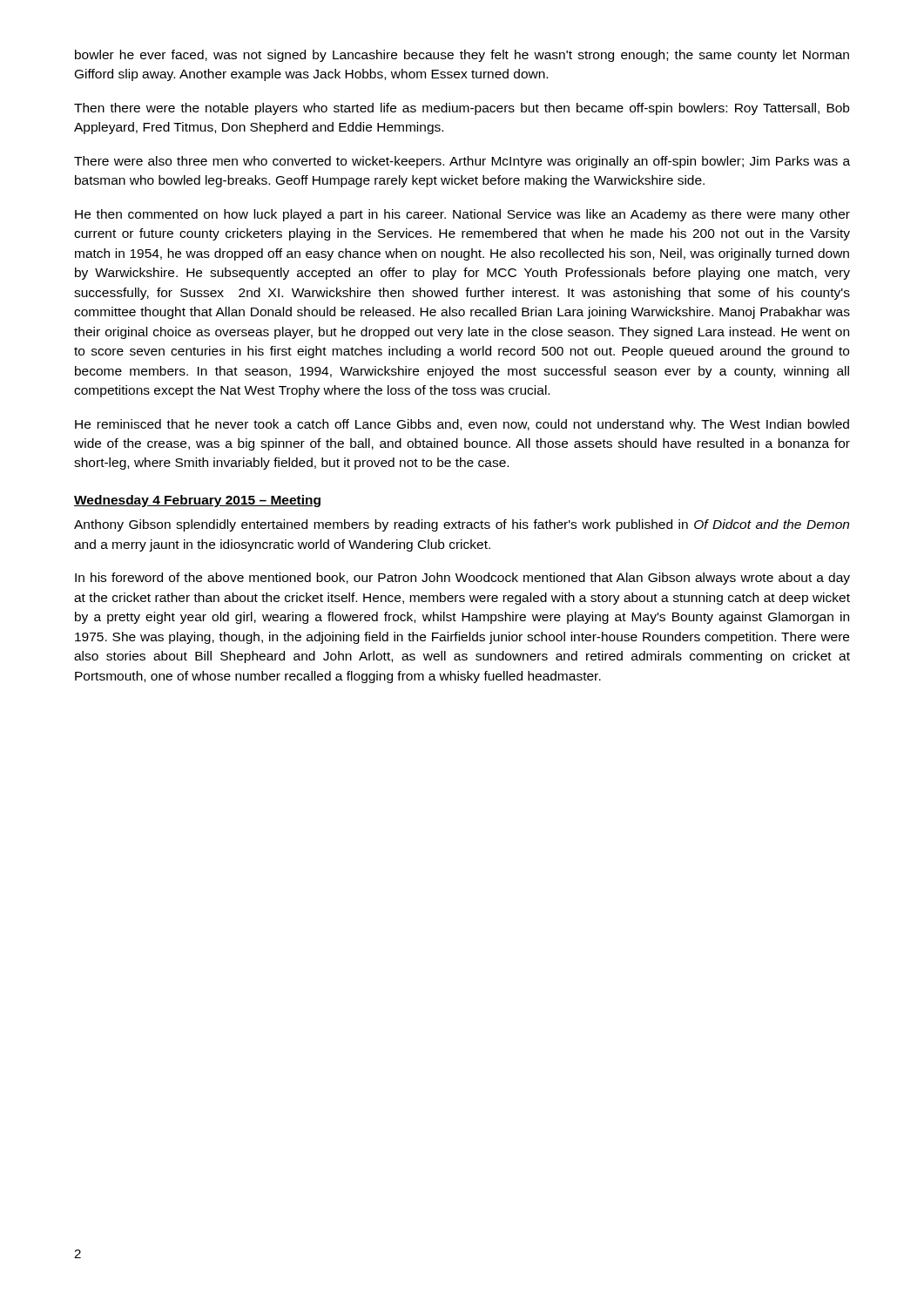924x1307 pixels.
Task: Select the text starting "He reminisced that he"
Action: [462, 443]
